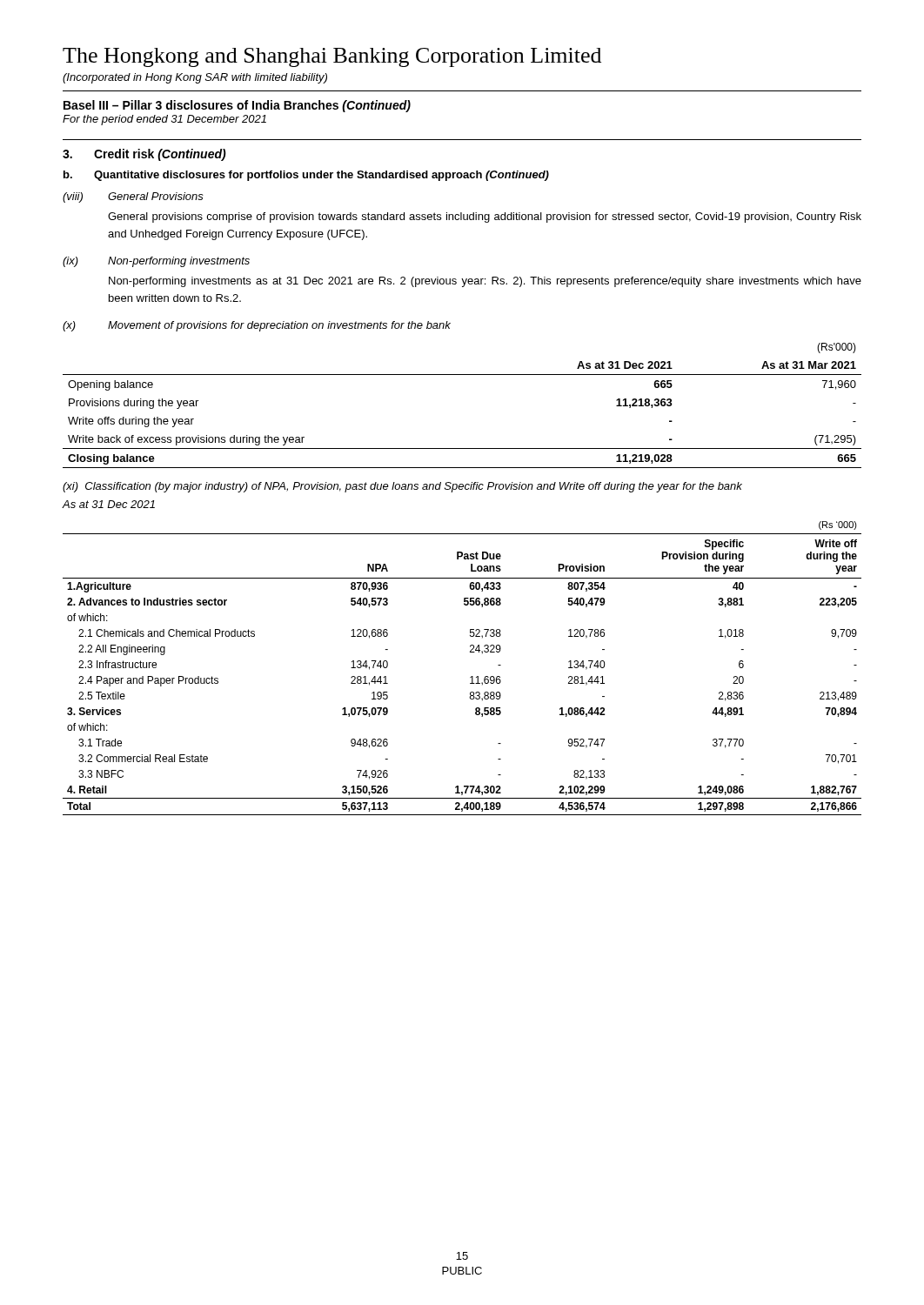Locate the section header that says "(viii) General Provisions"
This screenshot has width=924, height=1305.
(x=133, y=196)
